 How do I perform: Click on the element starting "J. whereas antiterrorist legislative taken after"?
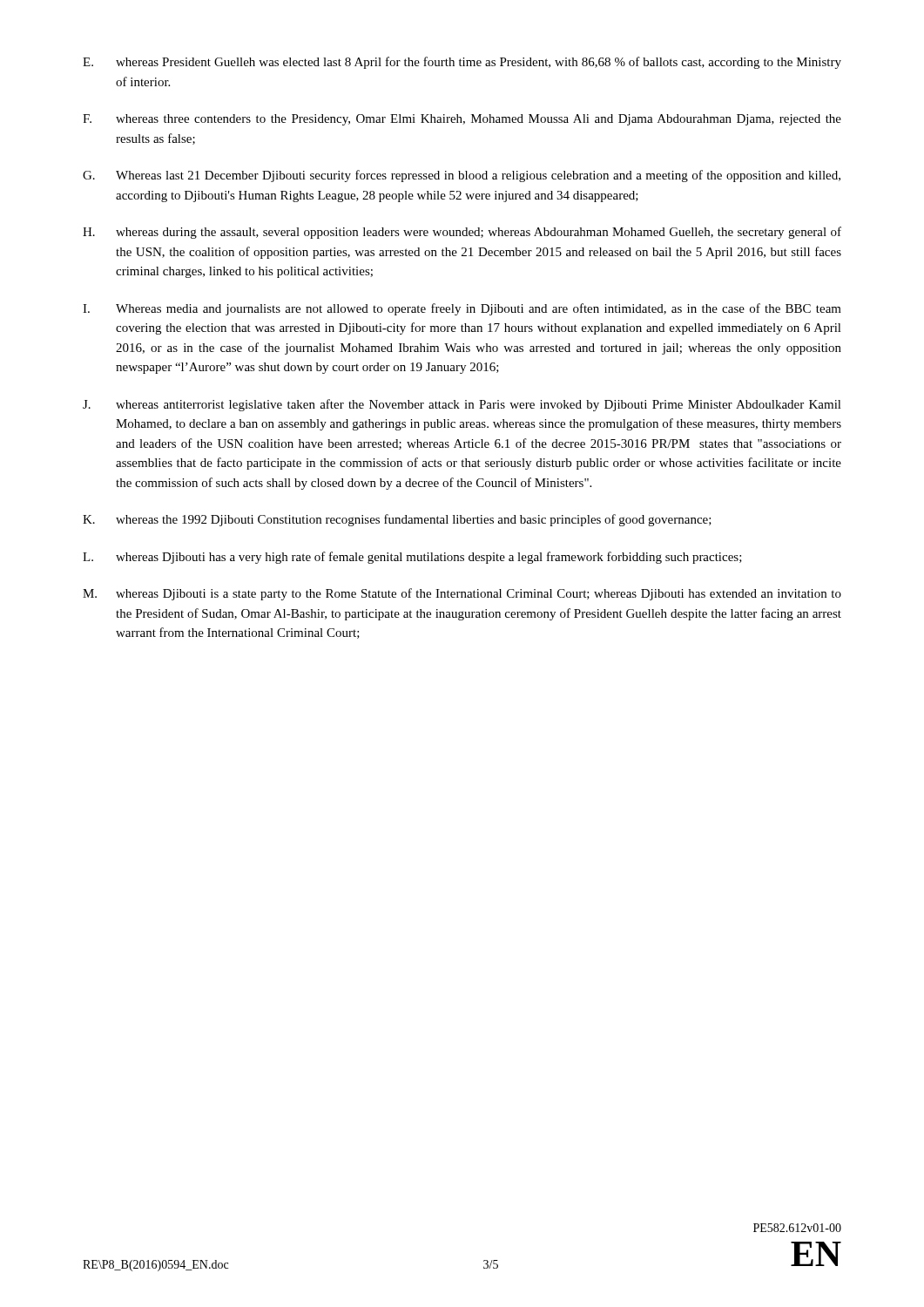pyautogui.click(x=462, y=443)
